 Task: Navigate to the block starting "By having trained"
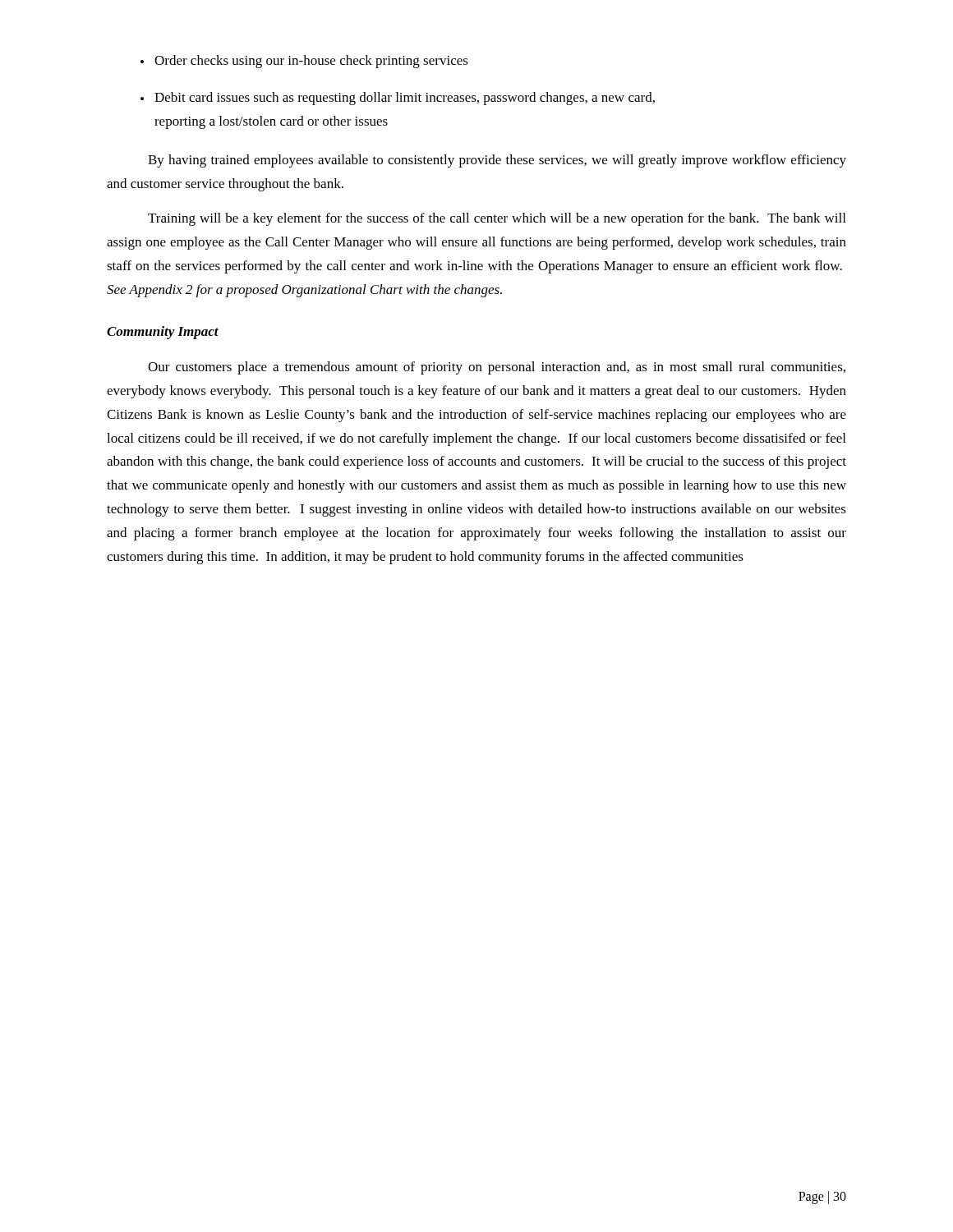(476, 171)
